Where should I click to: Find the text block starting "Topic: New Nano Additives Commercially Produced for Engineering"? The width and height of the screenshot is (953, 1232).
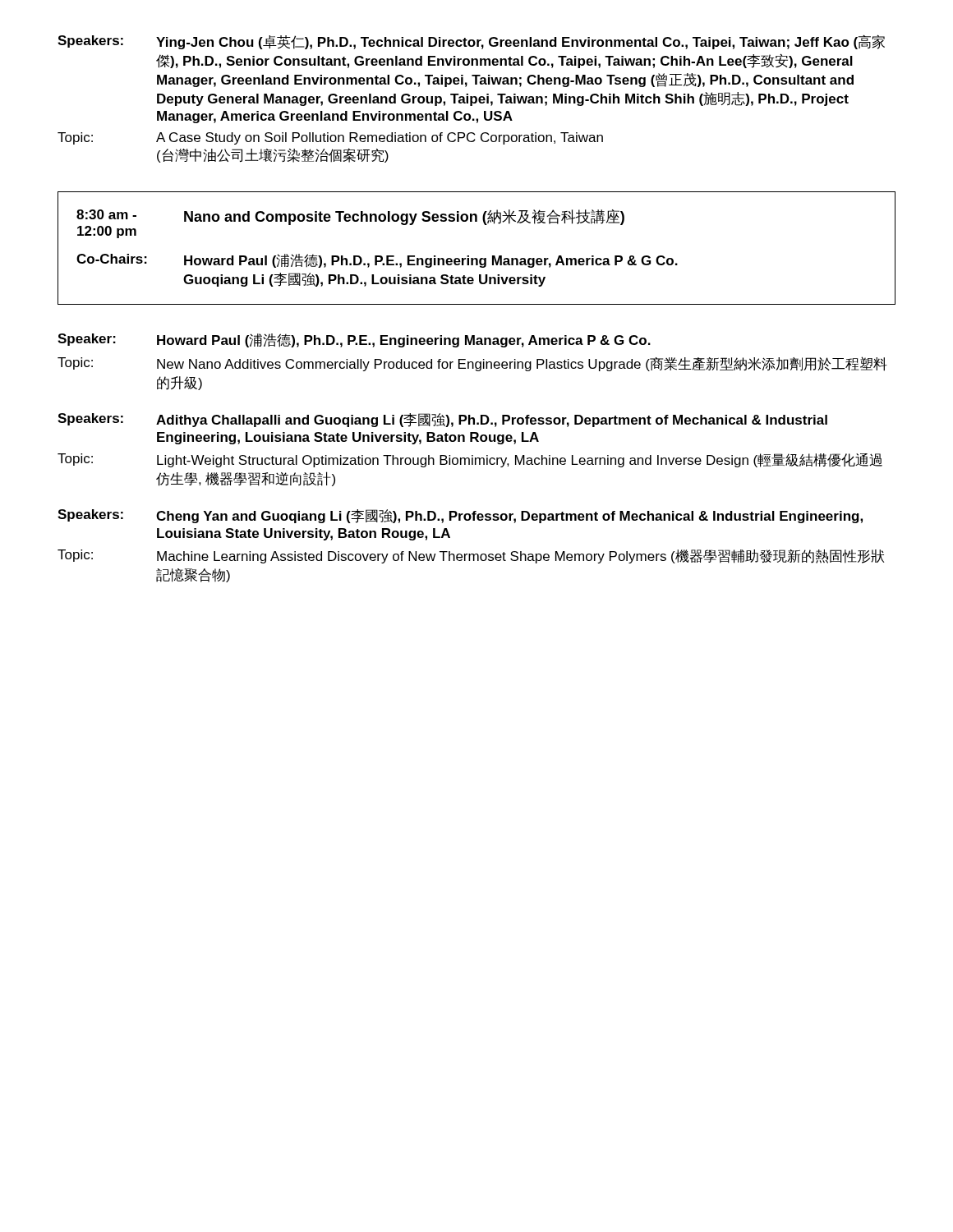(x=476, y=374)
